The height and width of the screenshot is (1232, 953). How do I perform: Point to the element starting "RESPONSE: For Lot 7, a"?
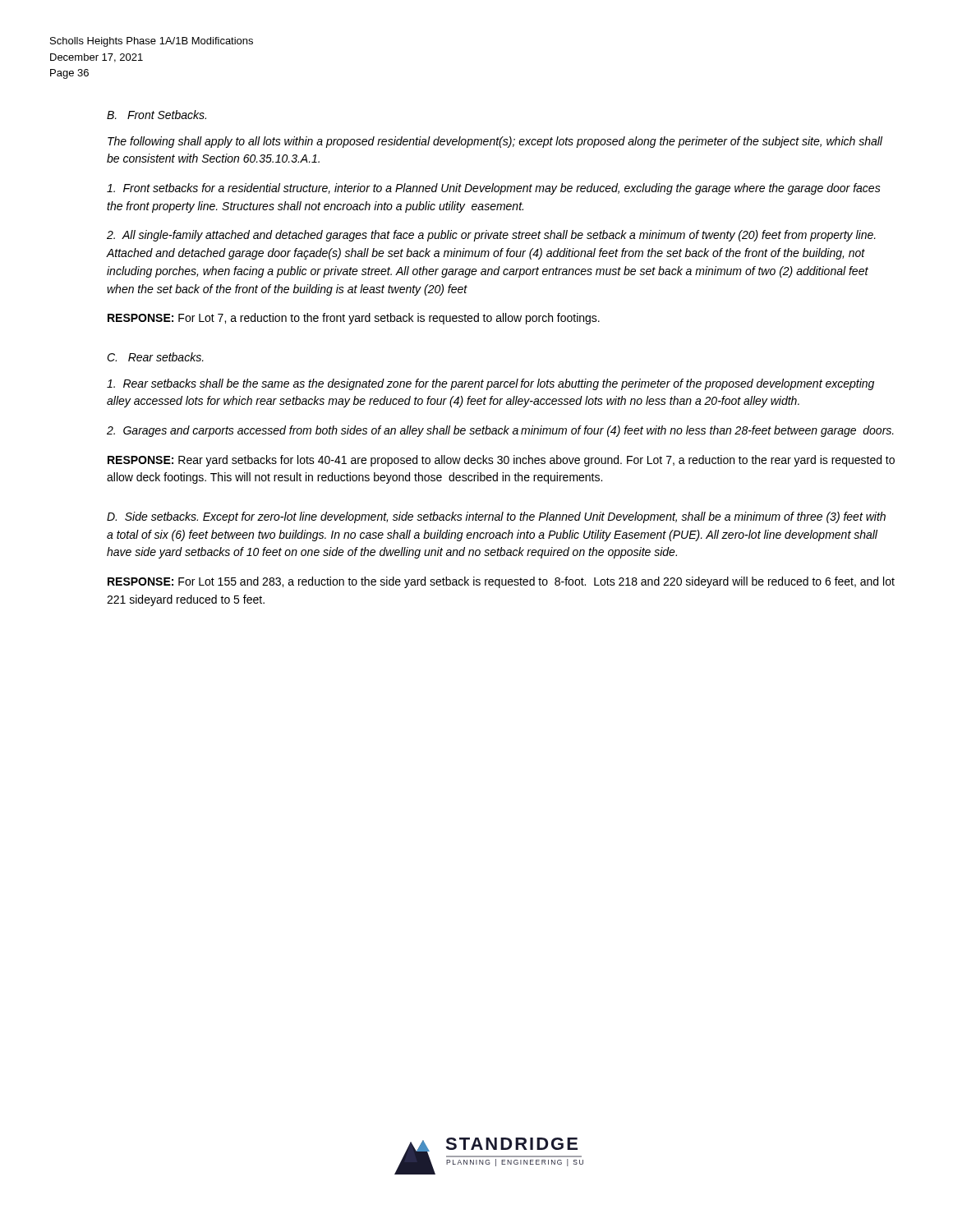(x=354, y=318)
